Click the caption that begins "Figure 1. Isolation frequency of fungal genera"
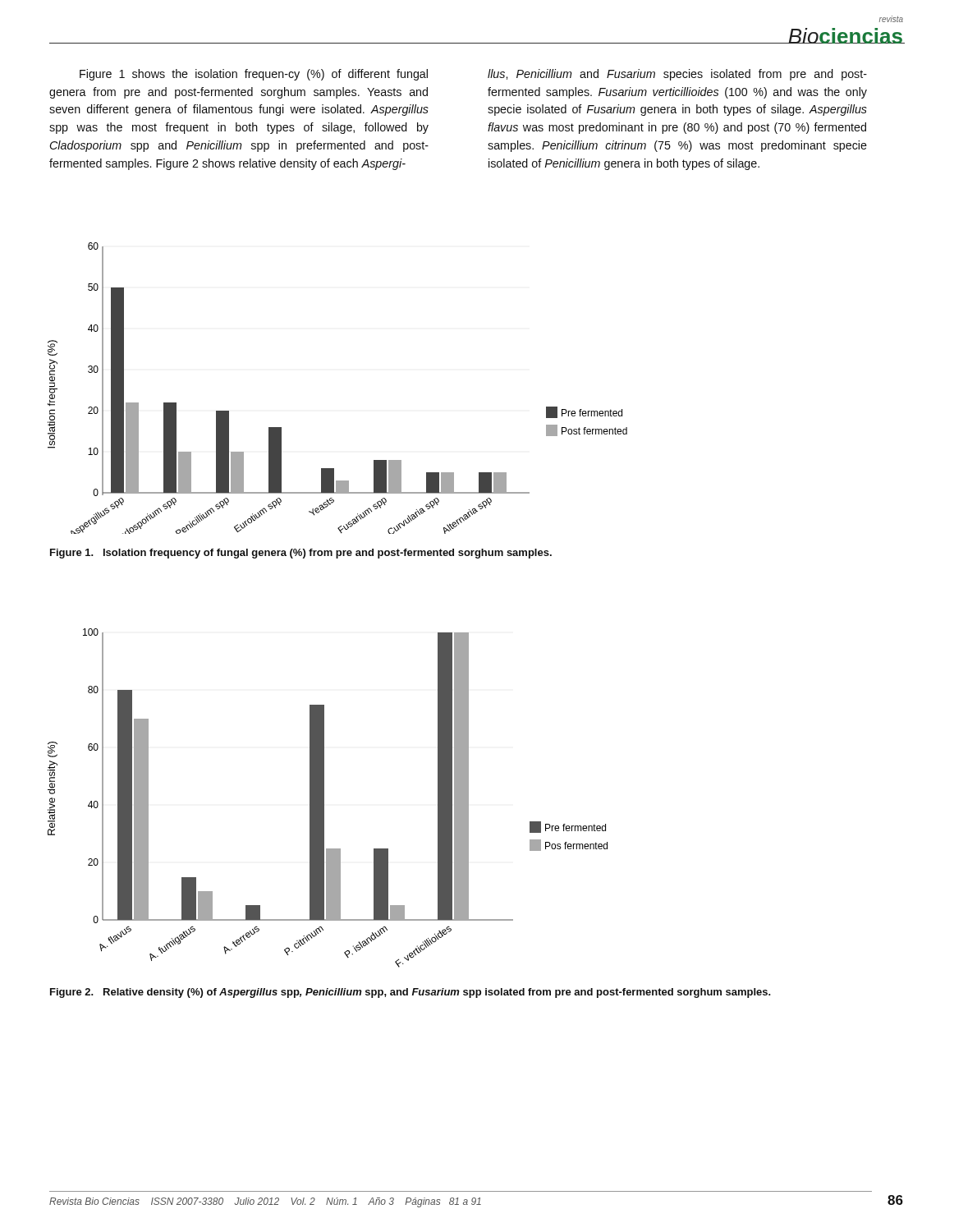The height and width of the screenshot is (1232, 954). tap(301, 552)
